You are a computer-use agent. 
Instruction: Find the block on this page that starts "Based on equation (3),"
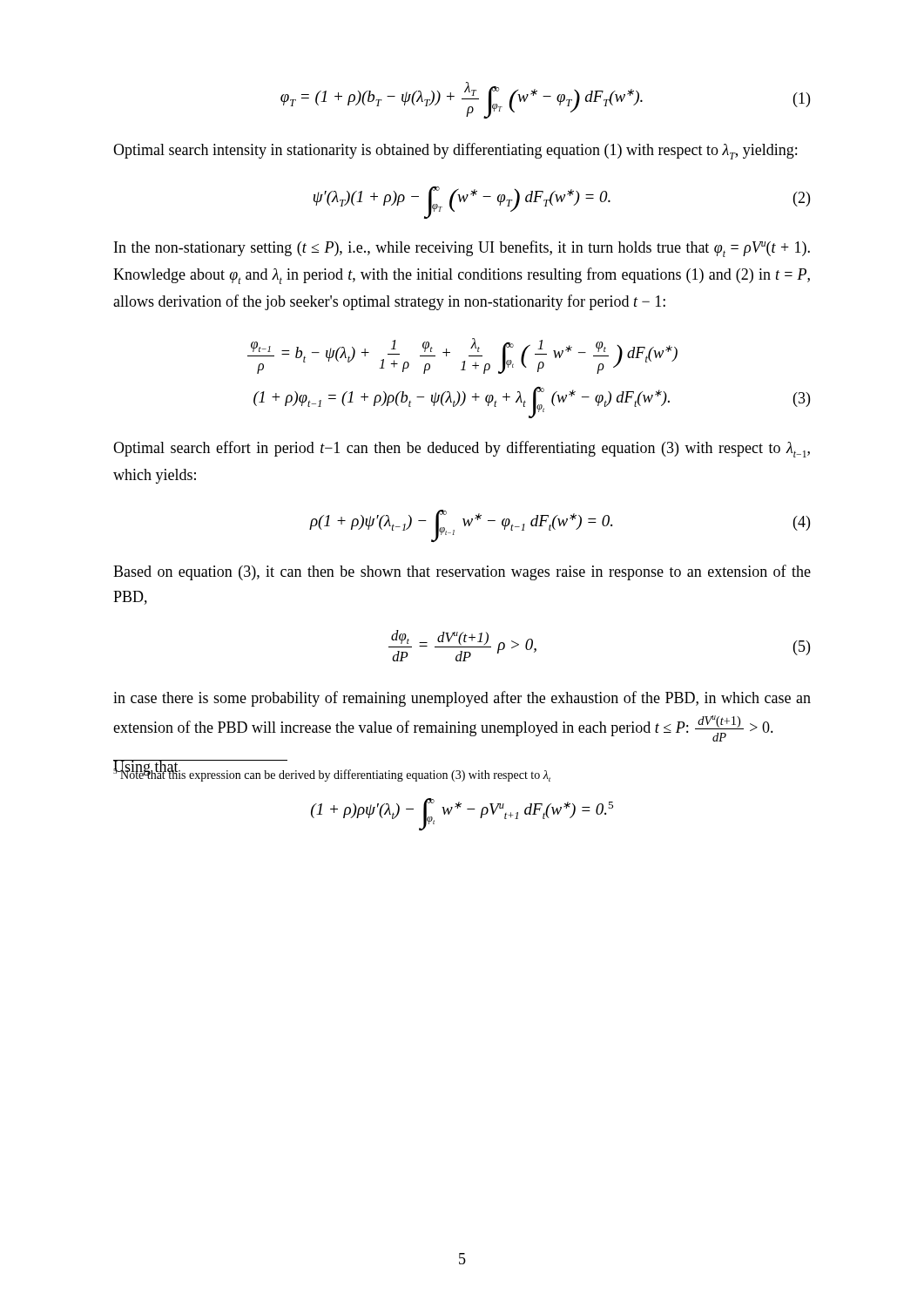click(x=462, y=584)
